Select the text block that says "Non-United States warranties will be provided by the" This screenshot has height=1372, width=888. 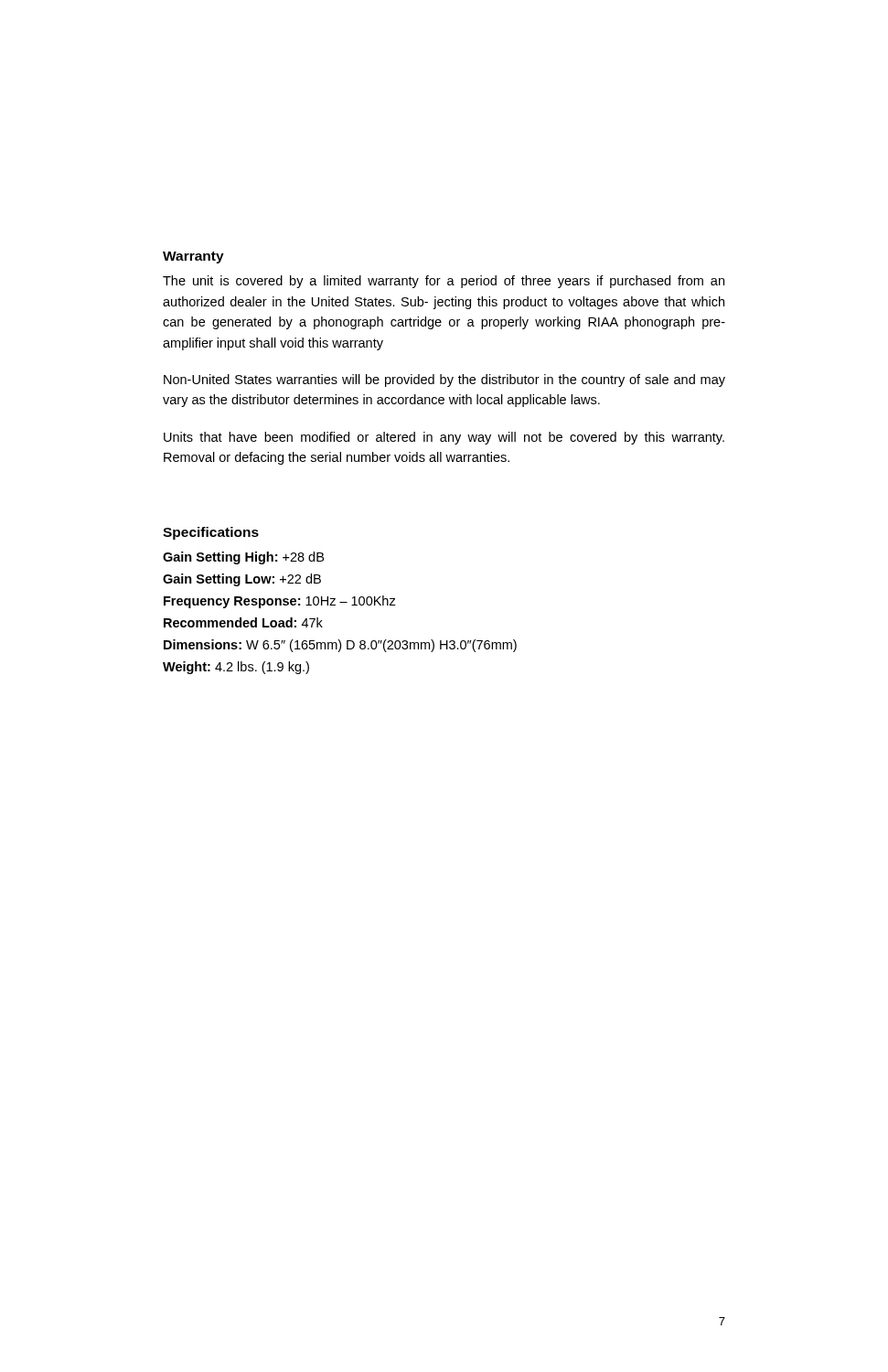pos(444,390)
